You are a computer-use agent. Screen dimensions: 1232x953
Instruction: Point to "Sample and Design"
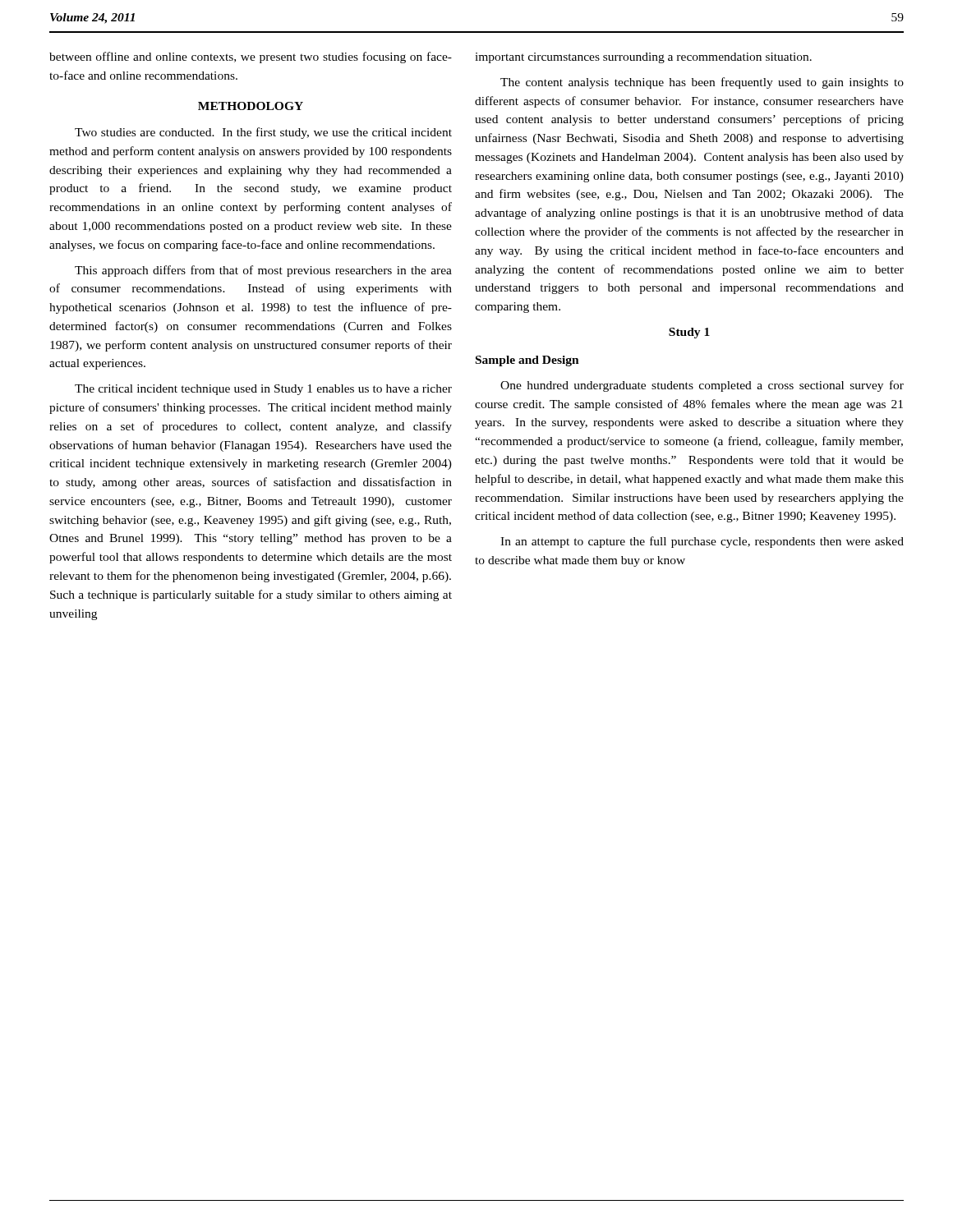tap(527, 360)
